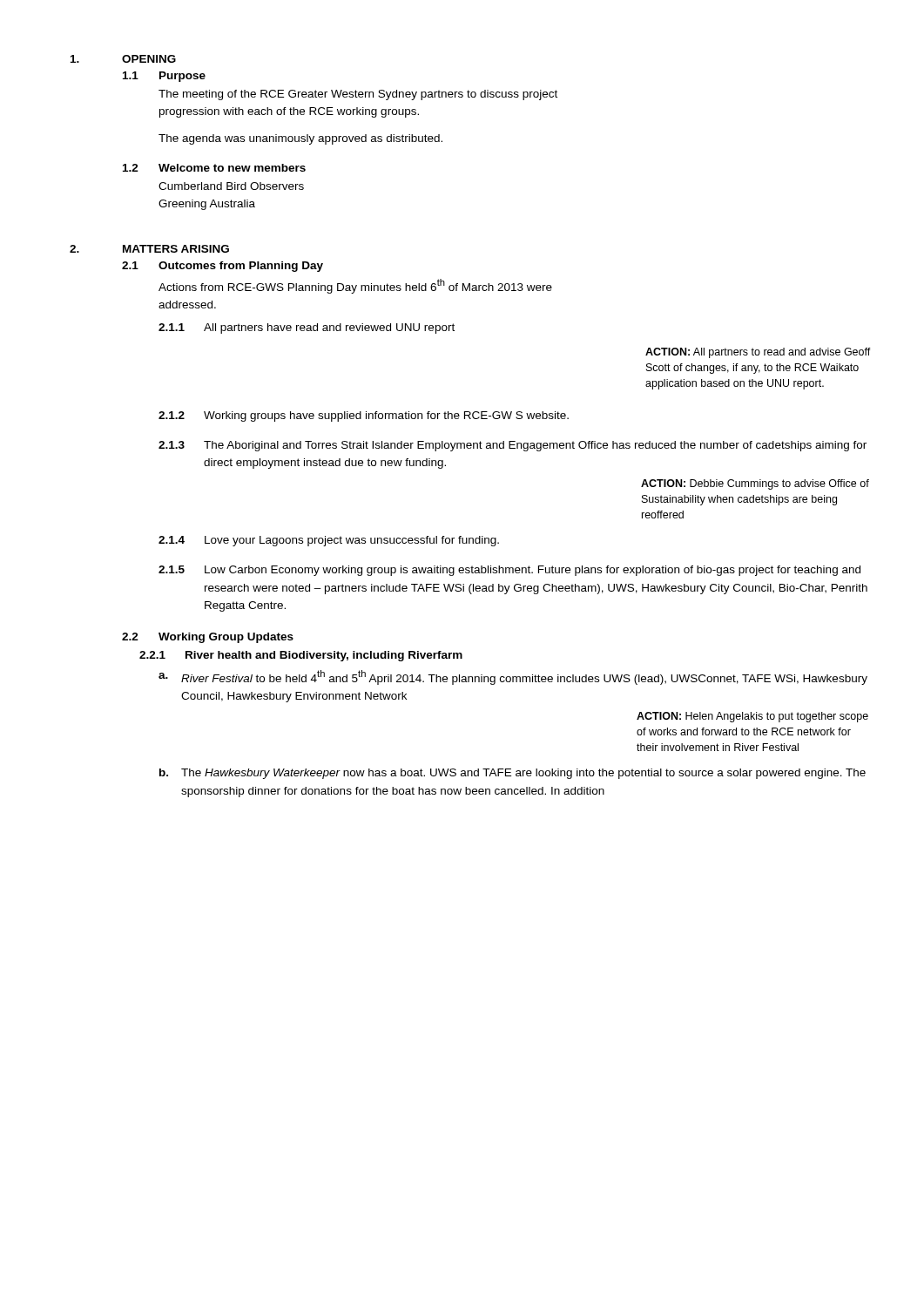This screenshot has height=1307, width=924.
Task: Select the passage starting "2.1.2 Working groups have supplied"
Action: coord(364,416)
